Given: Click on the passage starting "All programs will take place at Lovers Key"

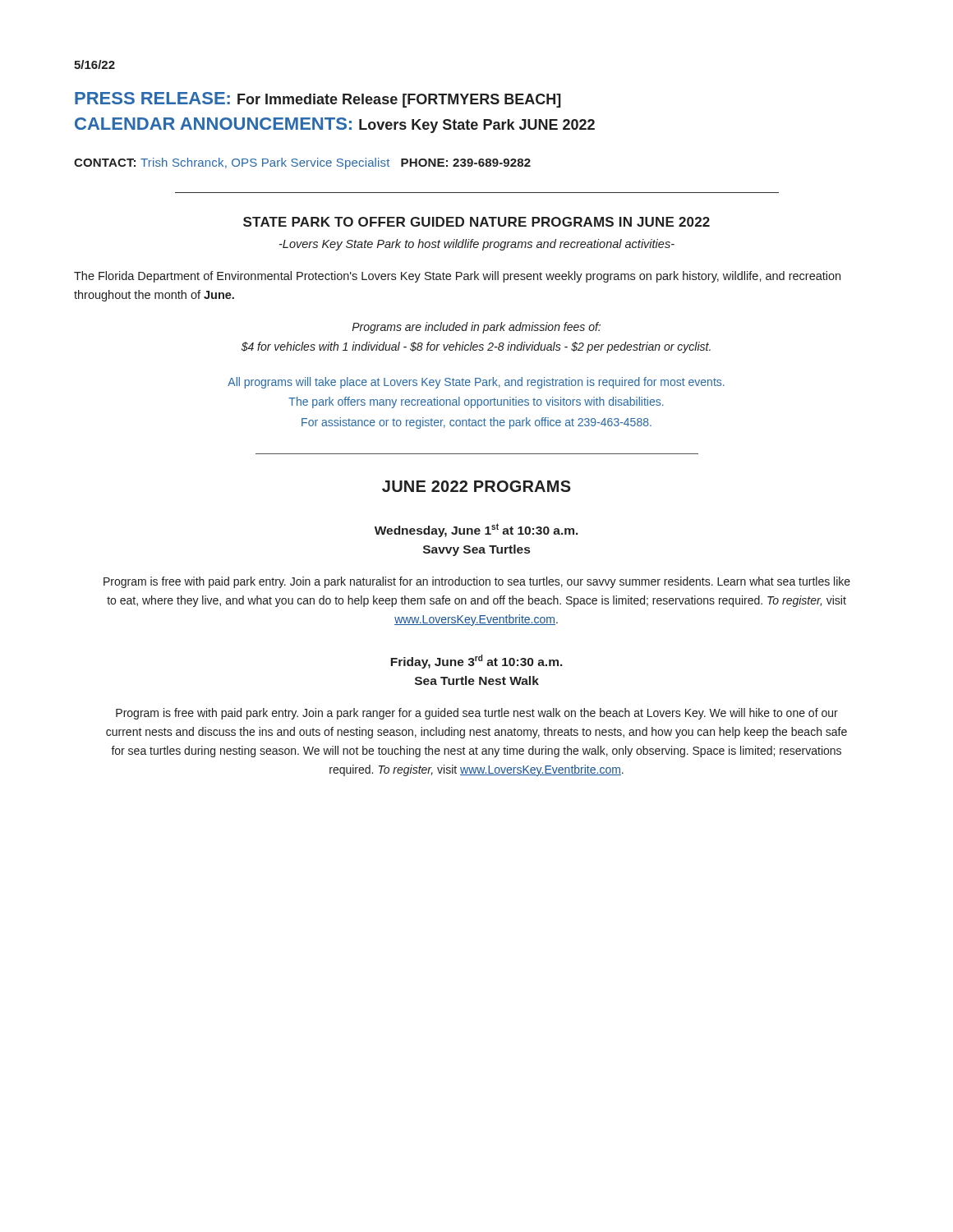Looking at the screenshot, I should click(476, 402).
